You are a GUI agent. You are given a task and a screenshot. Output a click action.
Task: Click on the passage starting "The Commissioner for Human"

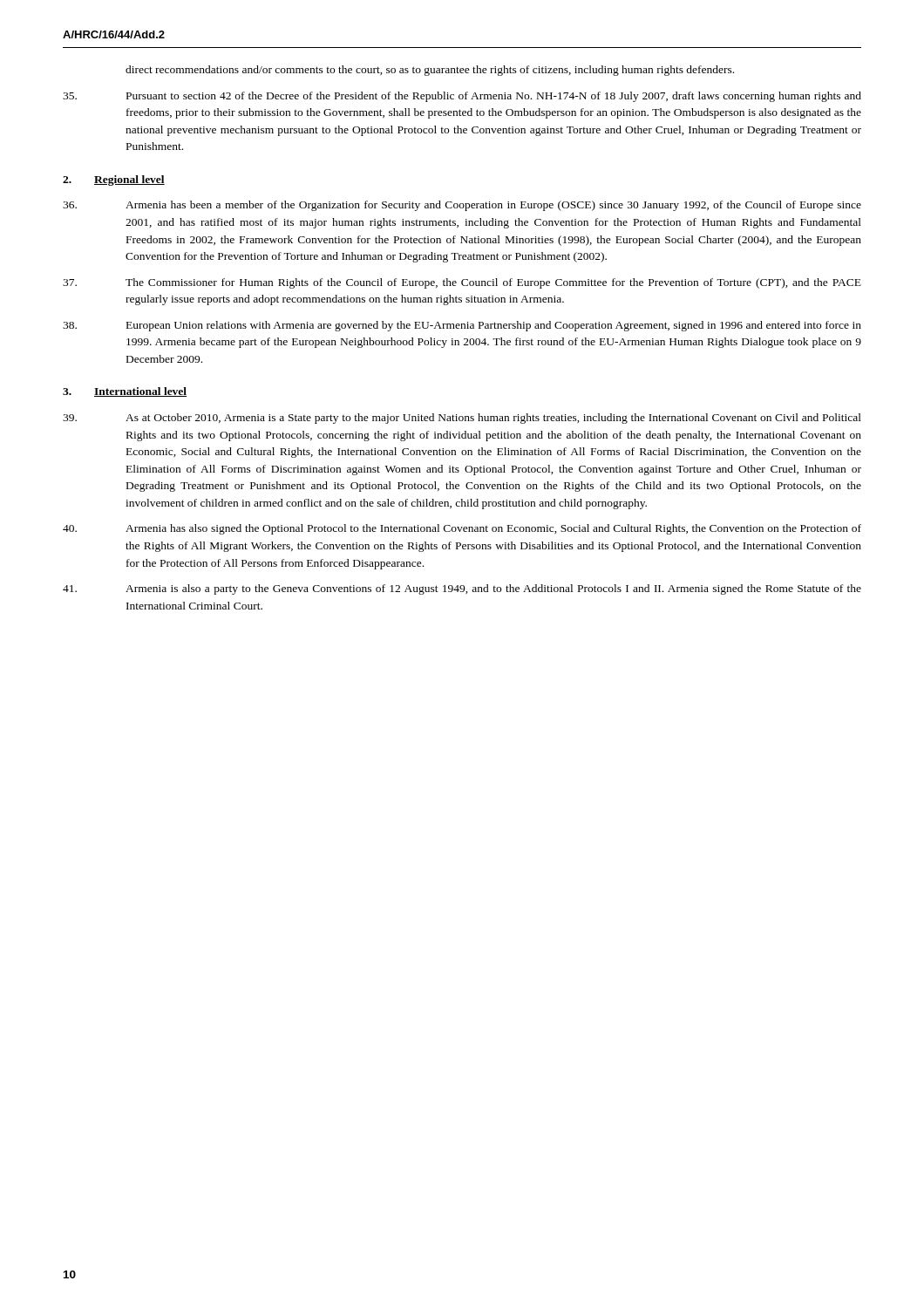tap(462, 291)
